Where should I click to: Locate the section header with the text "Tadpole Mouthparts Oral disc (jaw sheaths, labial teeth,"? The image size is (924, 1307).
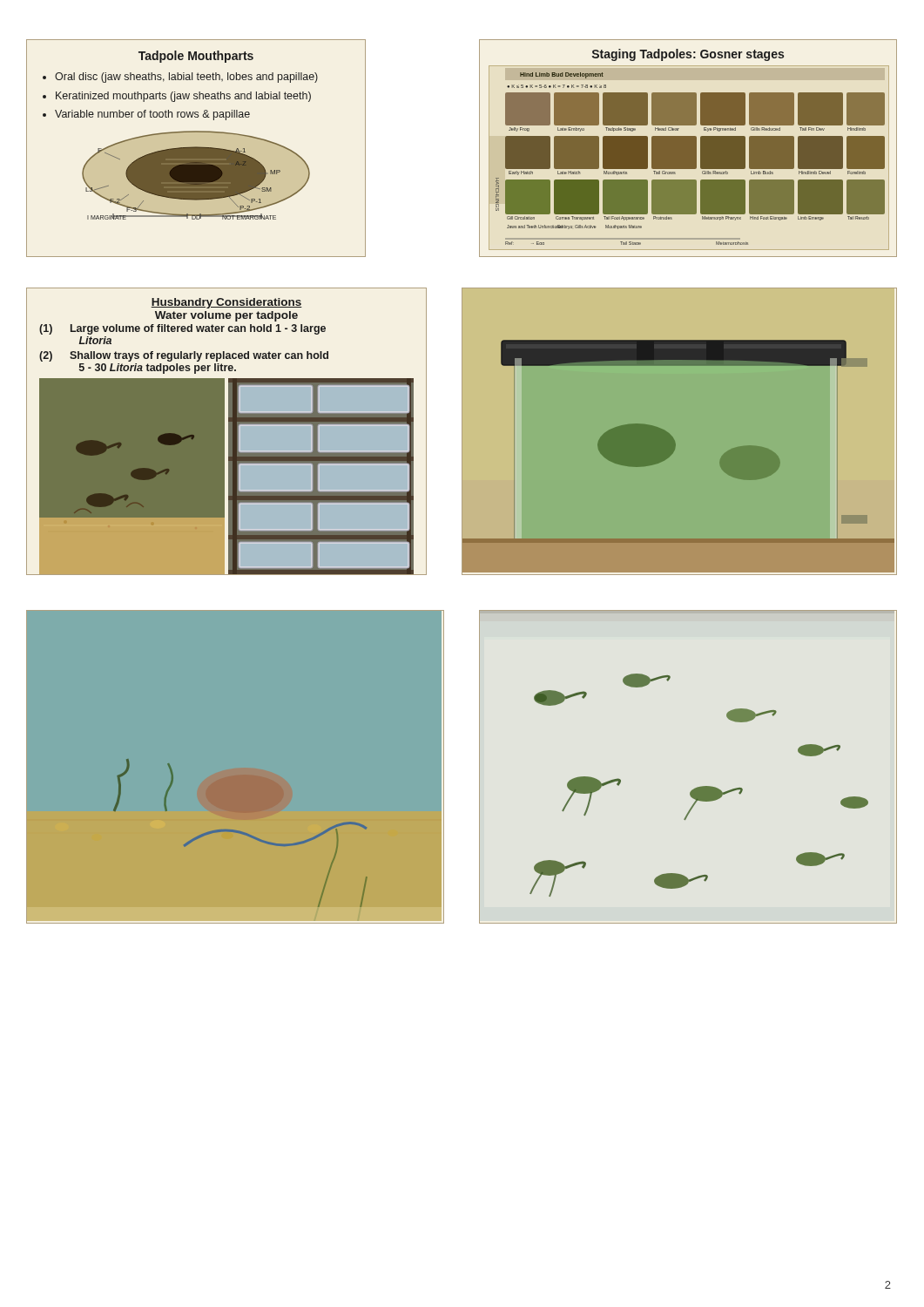(x=196, y=135)
